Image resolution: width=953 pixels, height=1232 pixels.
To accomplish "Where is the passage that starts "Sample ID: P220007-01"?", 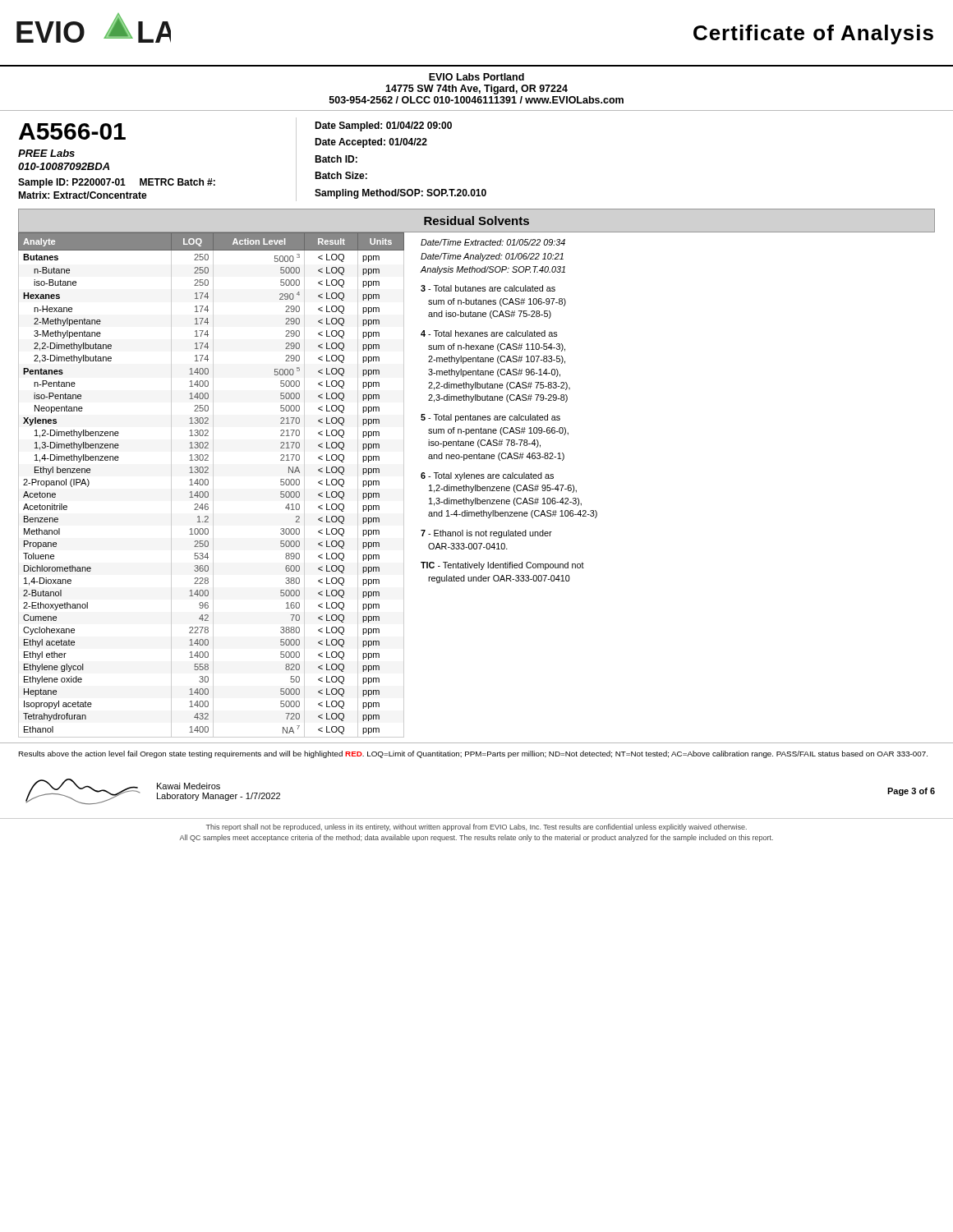I will [117, 182].
